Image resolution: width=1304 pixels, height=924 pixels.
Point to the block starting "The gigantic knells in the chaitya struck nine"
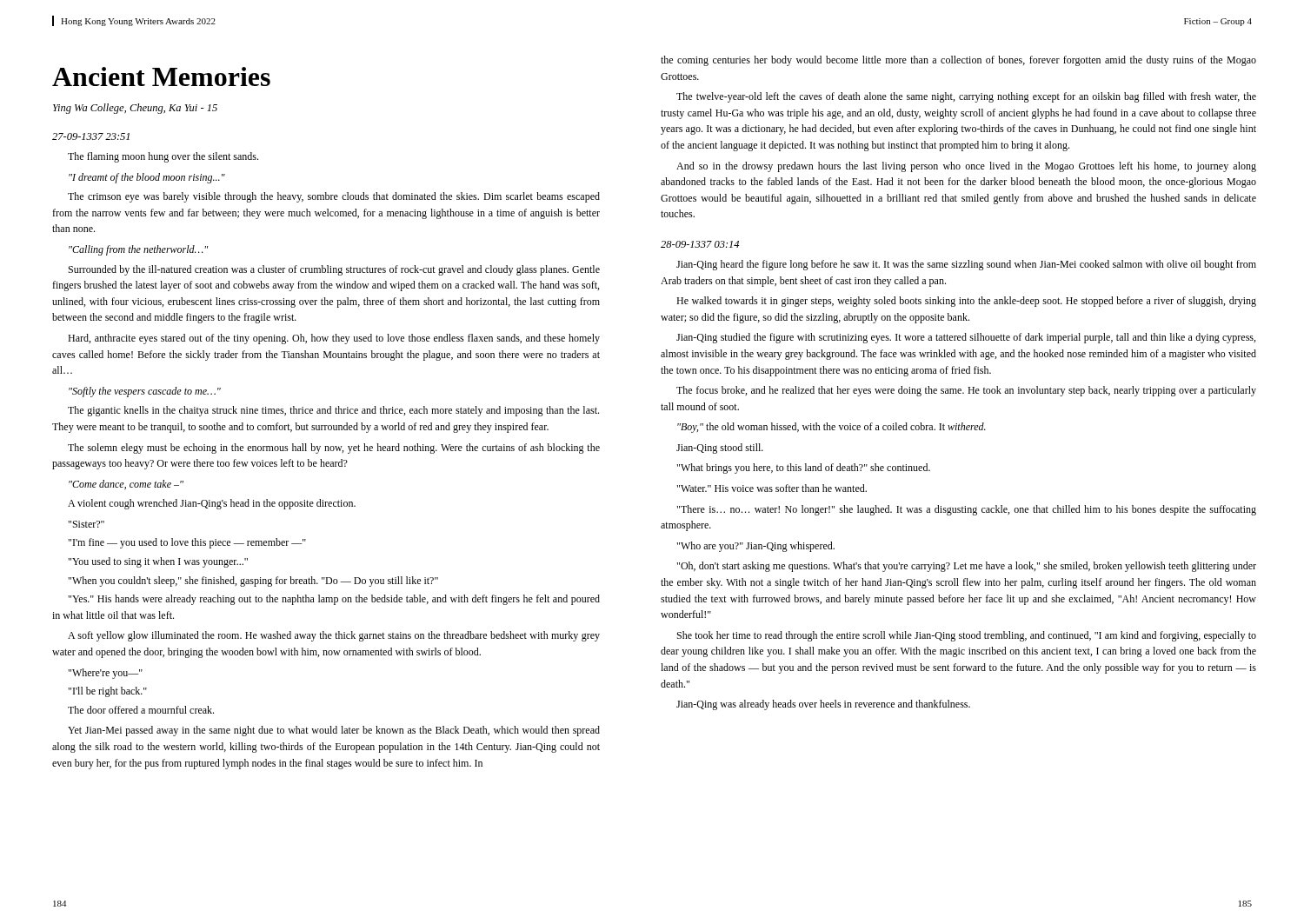[326, 419]
